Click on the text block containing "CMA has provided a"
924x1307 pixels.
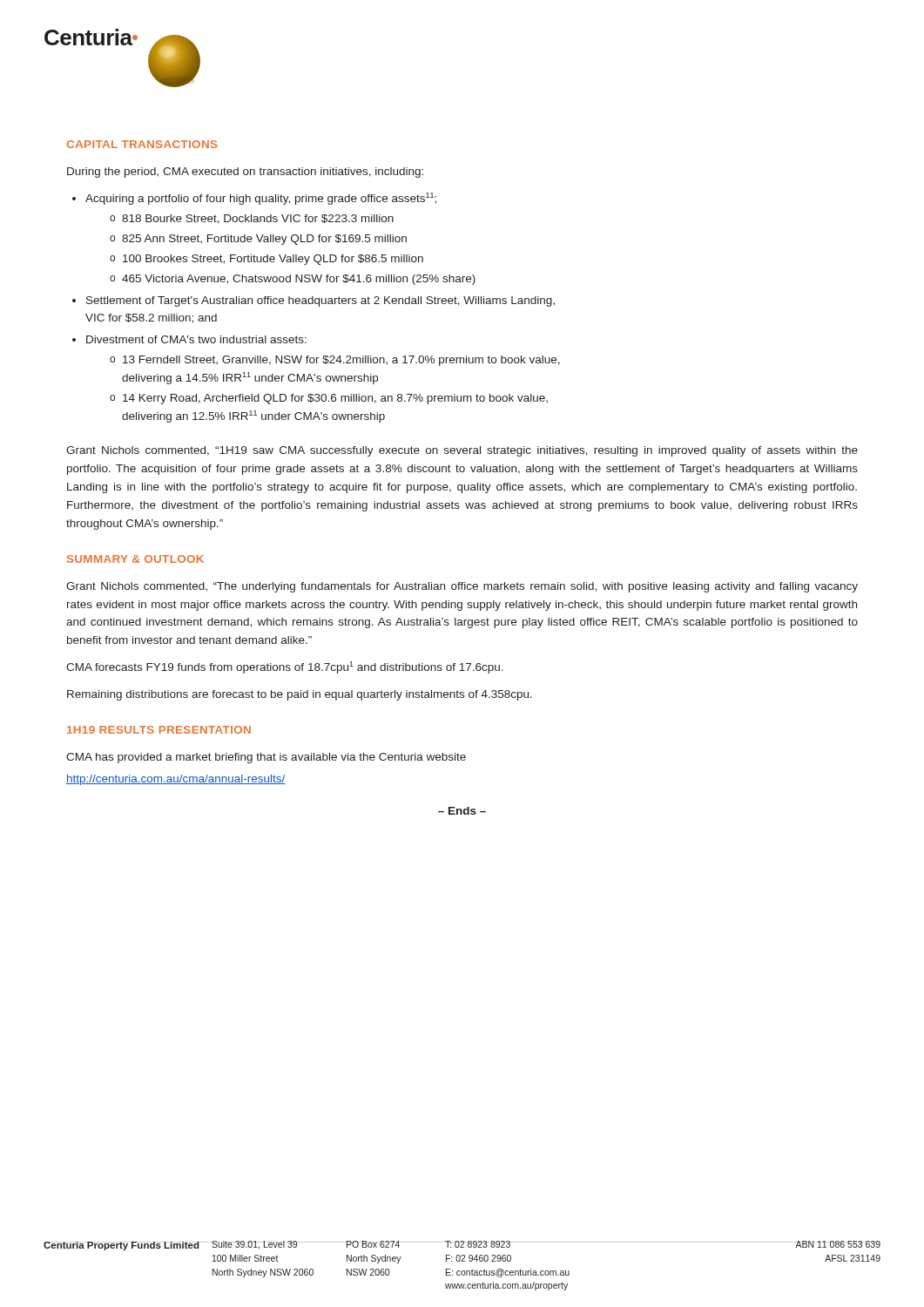[266, 757]
